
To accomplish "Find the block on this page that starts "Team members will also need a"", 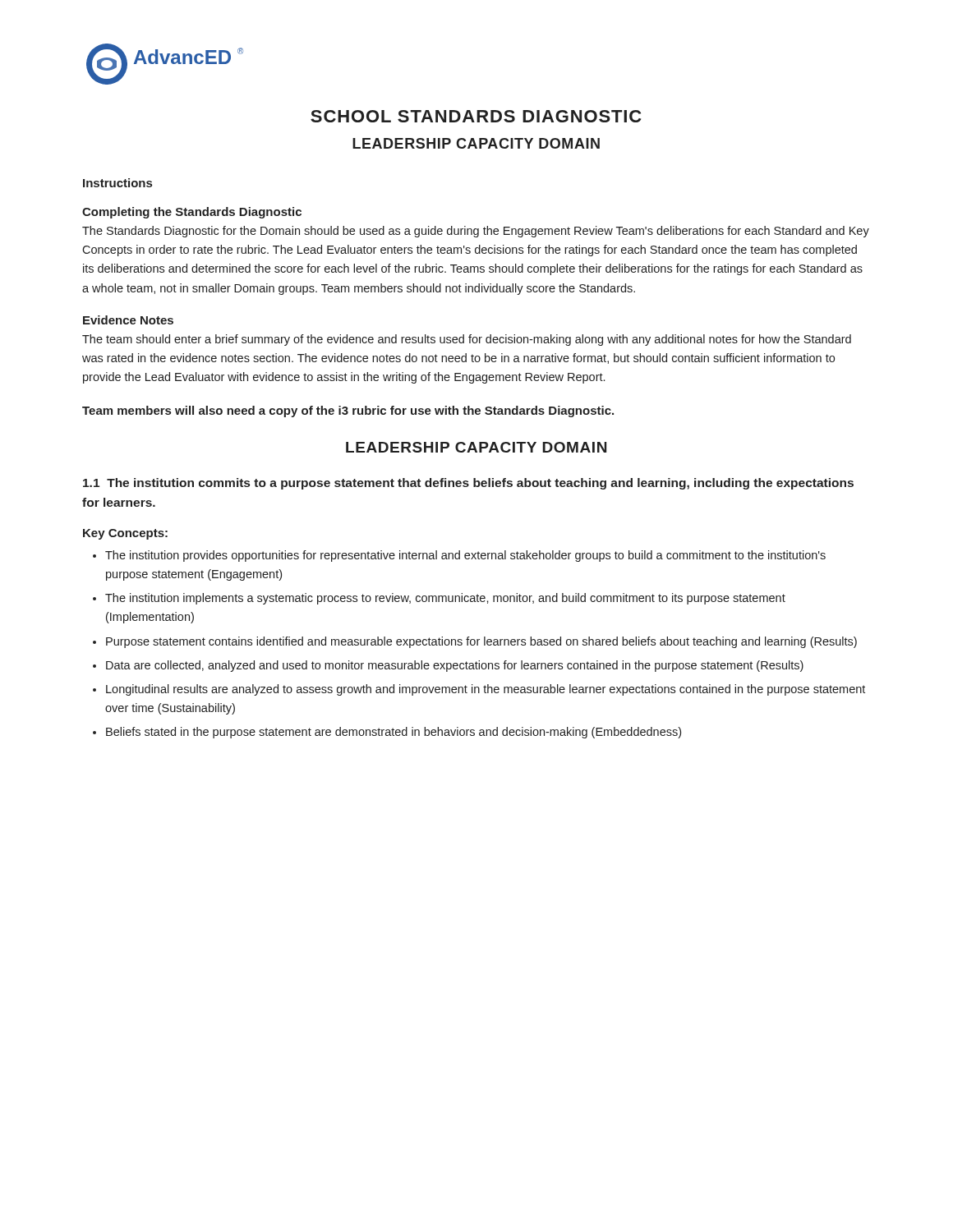I will [x=348, y=411].
